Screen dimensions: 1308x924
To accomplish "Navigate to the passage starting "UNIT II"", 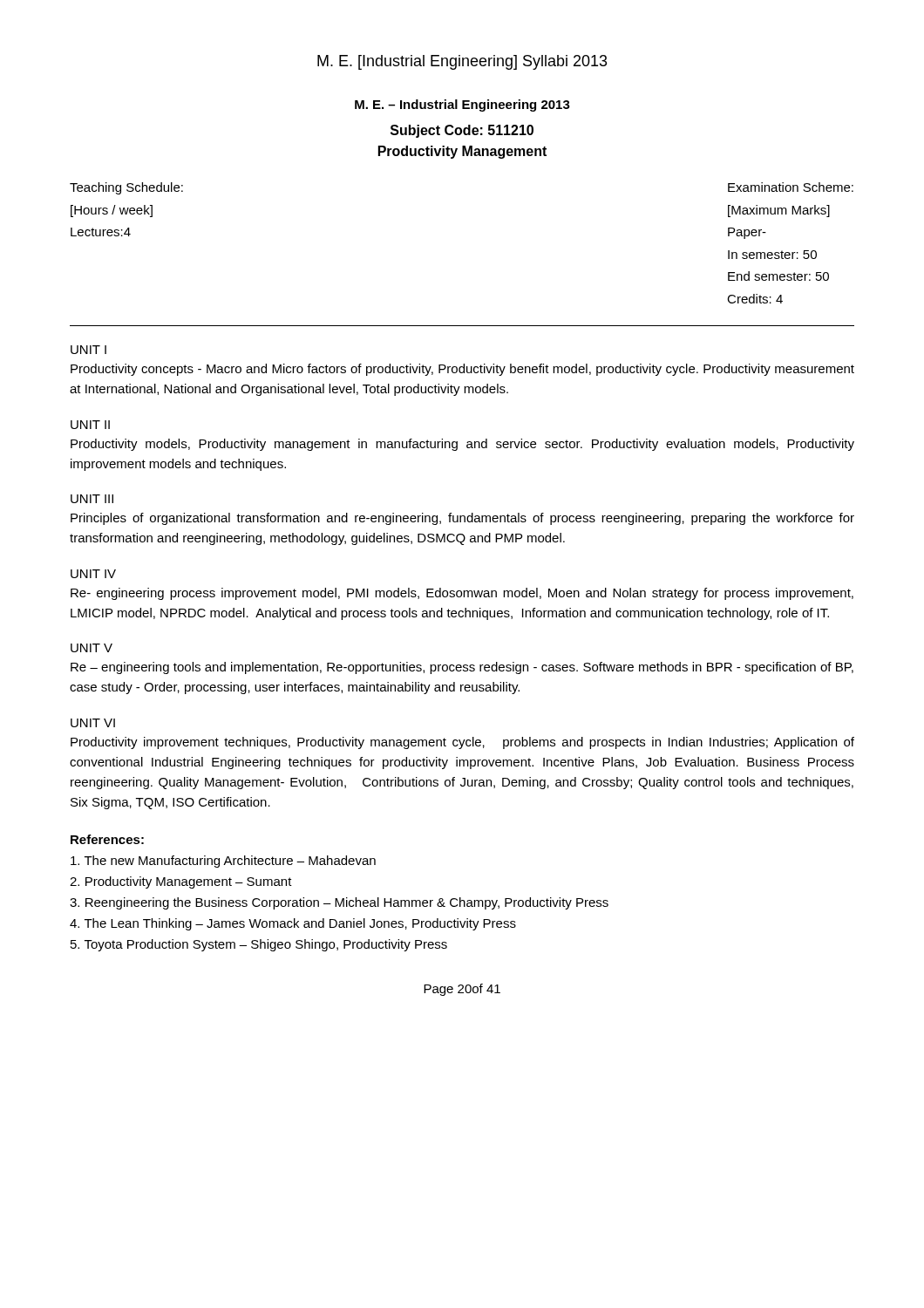I will tap(90, 424).
